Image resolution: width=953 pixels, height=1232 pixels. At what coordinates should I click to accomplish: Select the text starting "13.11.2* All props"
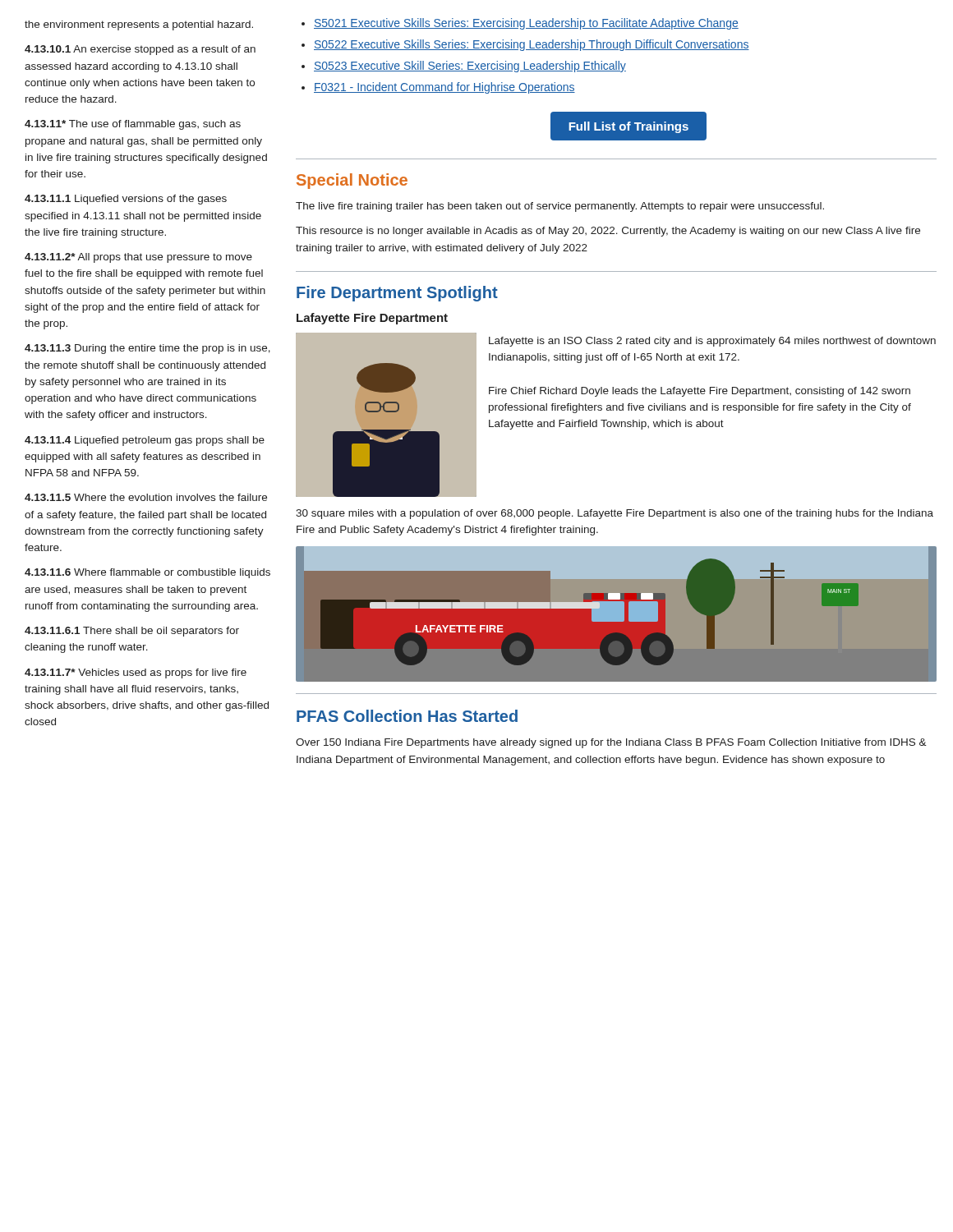click(145, 290)
